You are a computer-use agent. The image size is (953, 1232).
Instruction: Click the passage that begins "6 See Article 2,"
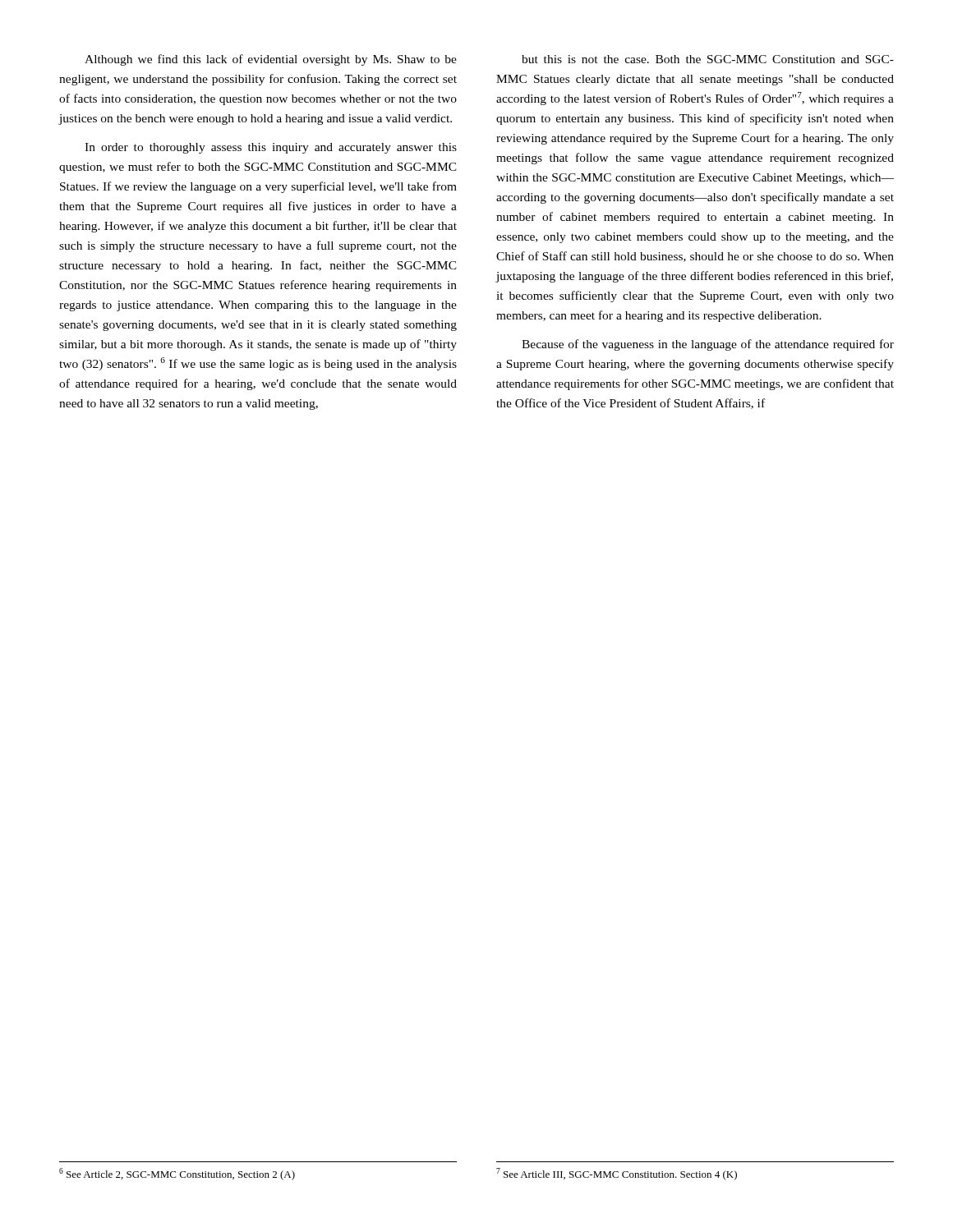coord(177,1174)
